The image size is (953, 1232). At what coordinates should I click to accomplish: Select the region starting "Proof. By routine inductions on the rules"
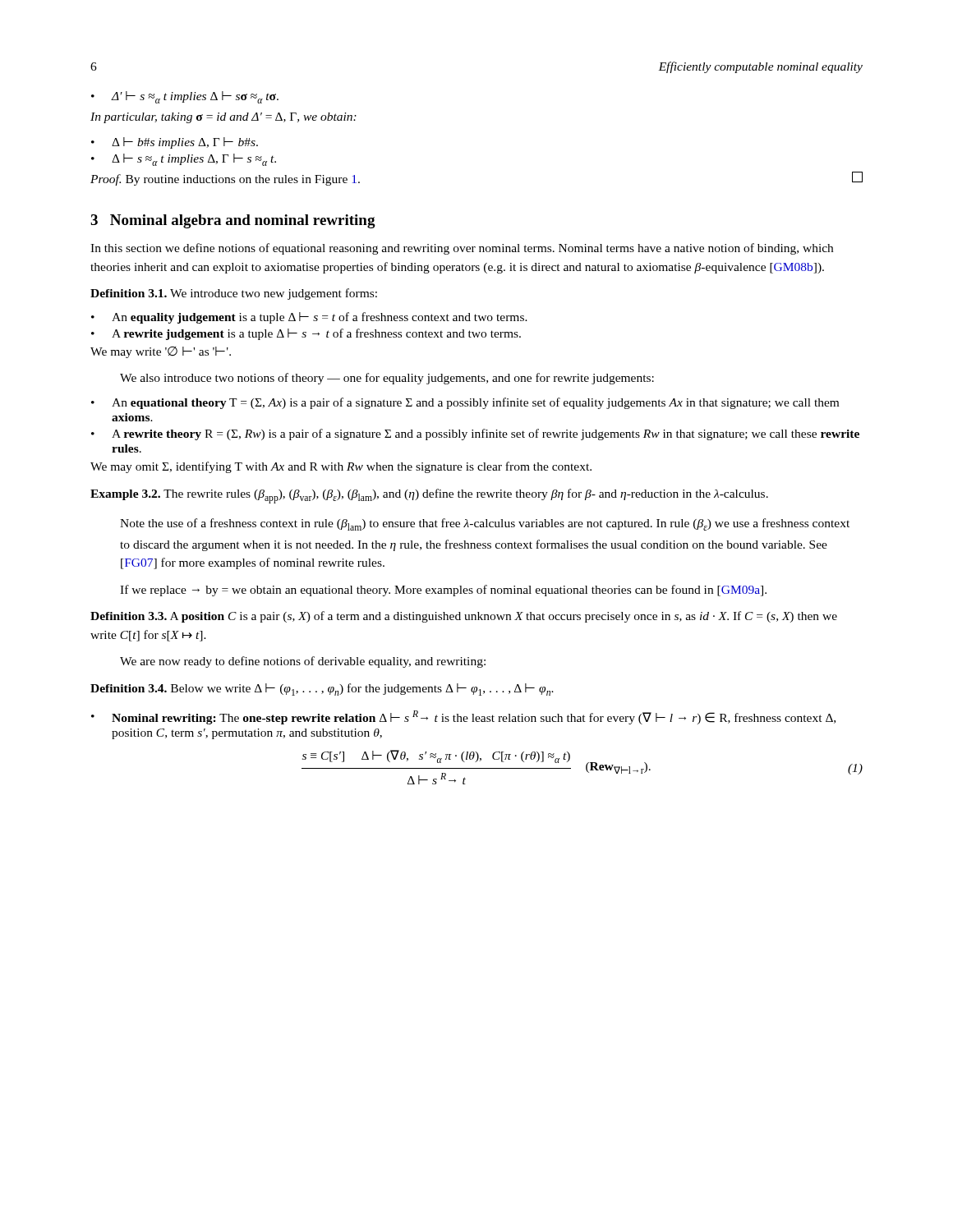(x=225, y=178)
